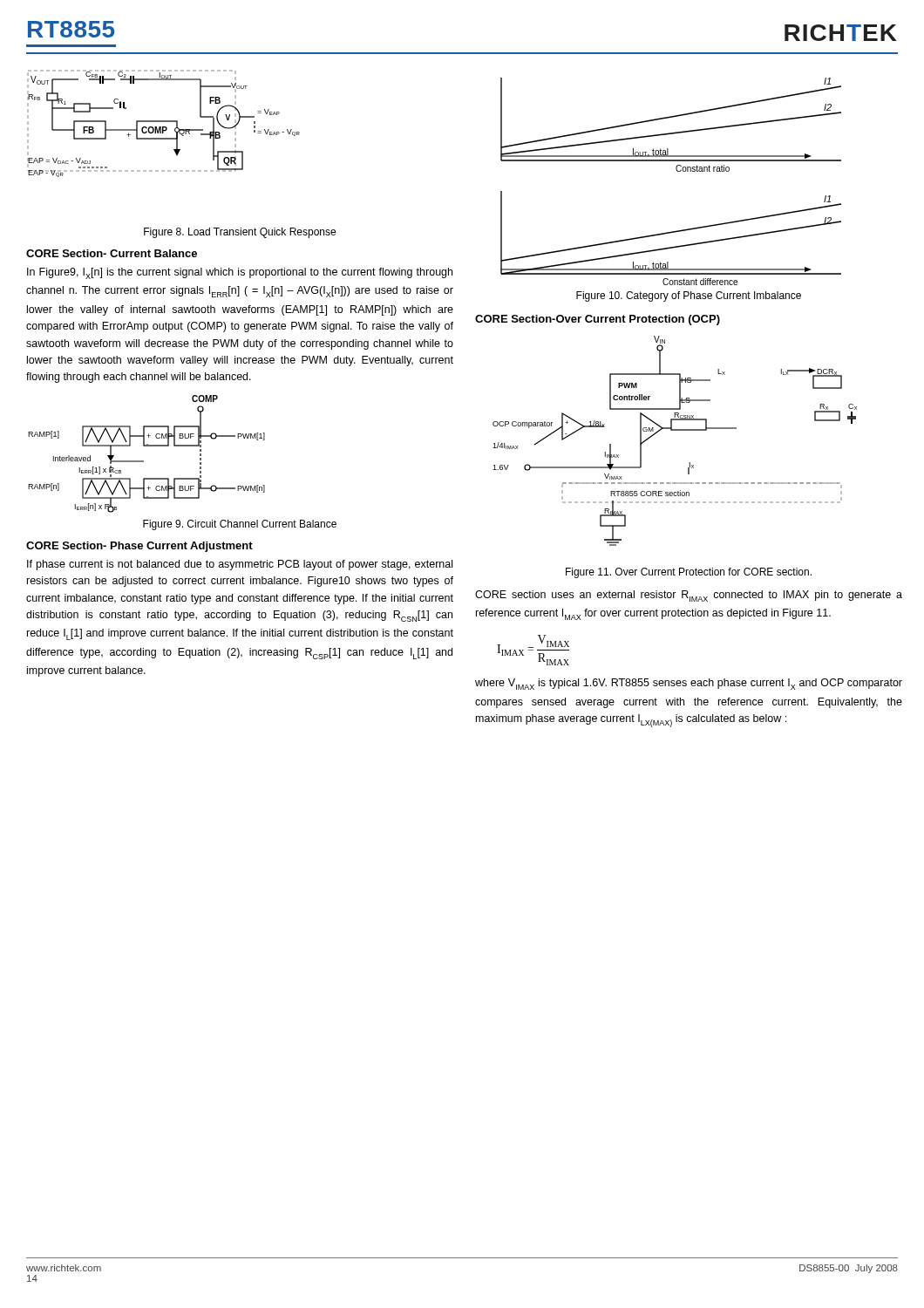Image resolution: width=924 pixels, height=1308 pixels.
Task: Where does it say "CORE Section-Over Current Protection (OCP)"?
Action: (x=598, y=319)
